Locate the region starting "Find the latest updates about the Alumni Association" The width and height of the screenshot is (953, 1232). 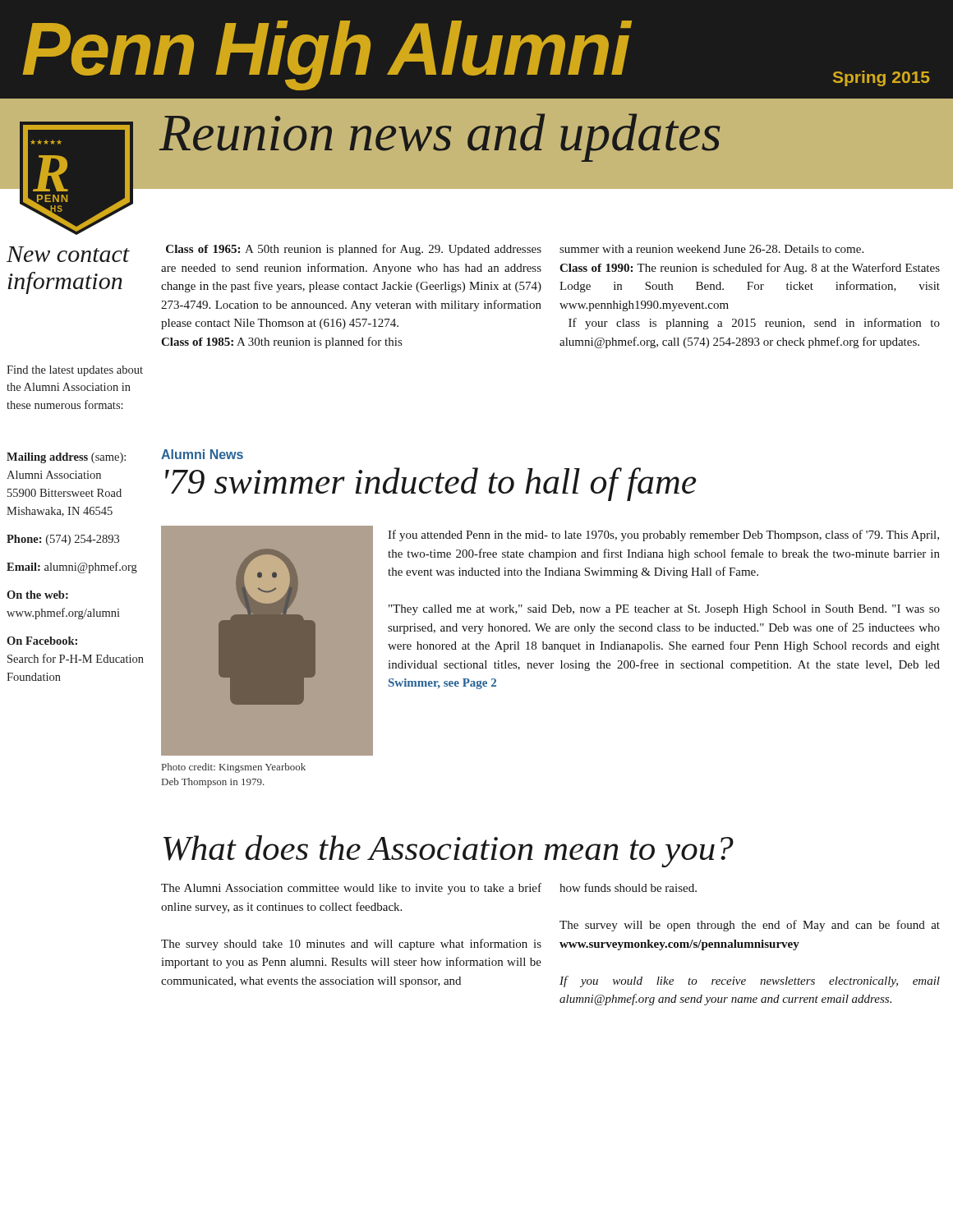tap(75, 387)
